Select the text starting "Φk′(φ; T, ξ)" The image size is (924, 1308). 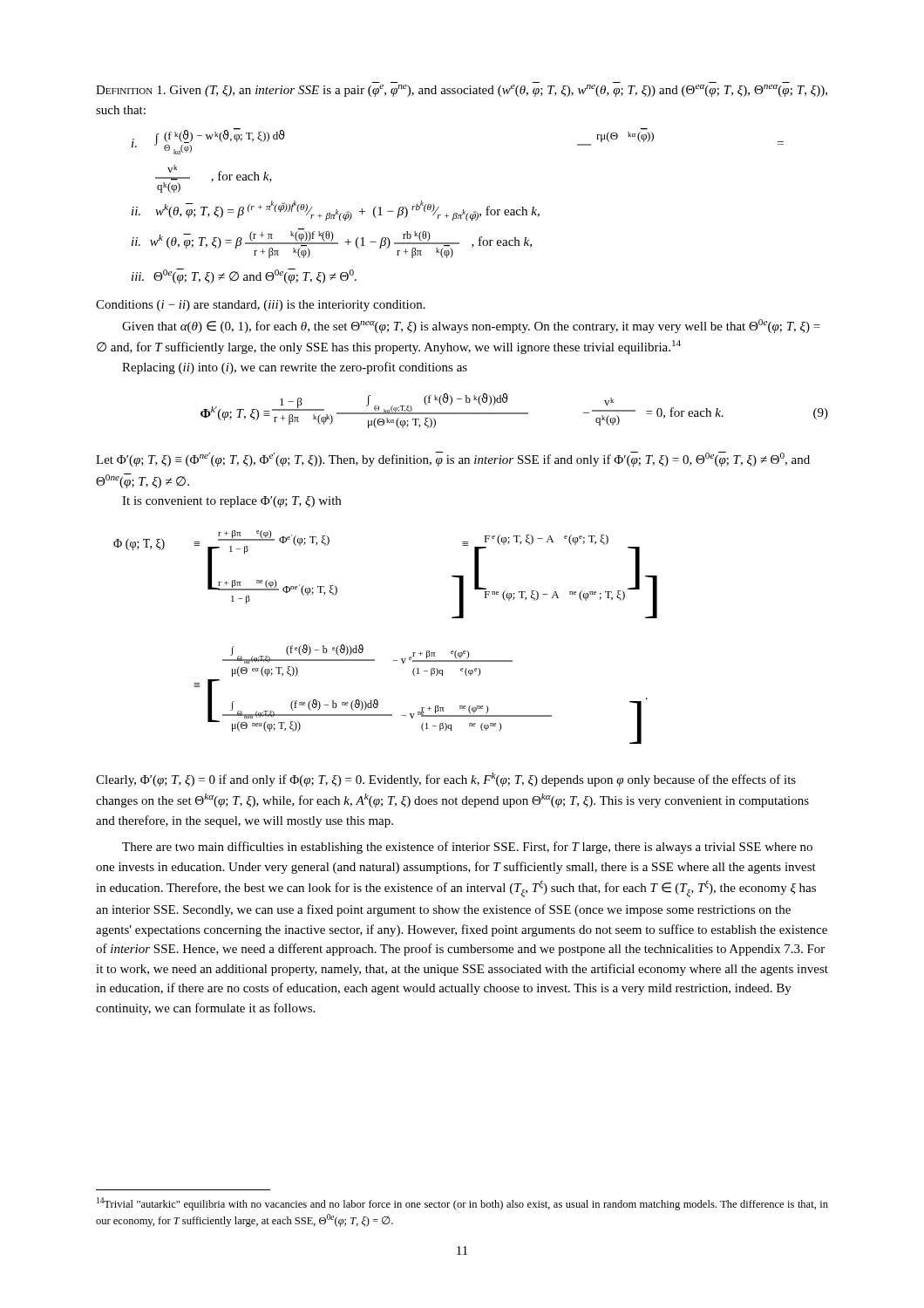point(514,413)
